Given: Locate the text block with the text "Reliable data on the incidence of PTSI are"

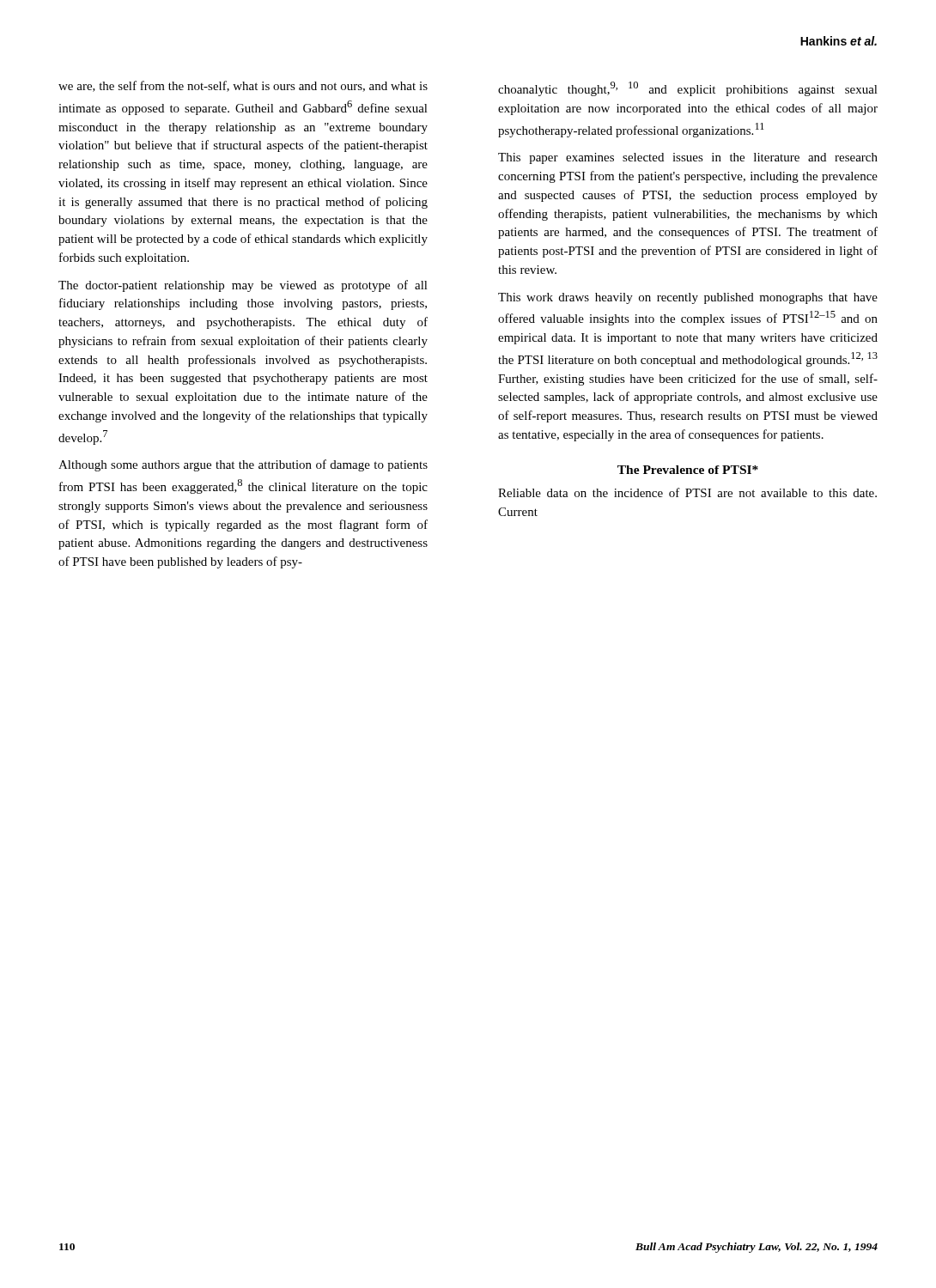Looking at the screenshot, I should click(688, 503).
